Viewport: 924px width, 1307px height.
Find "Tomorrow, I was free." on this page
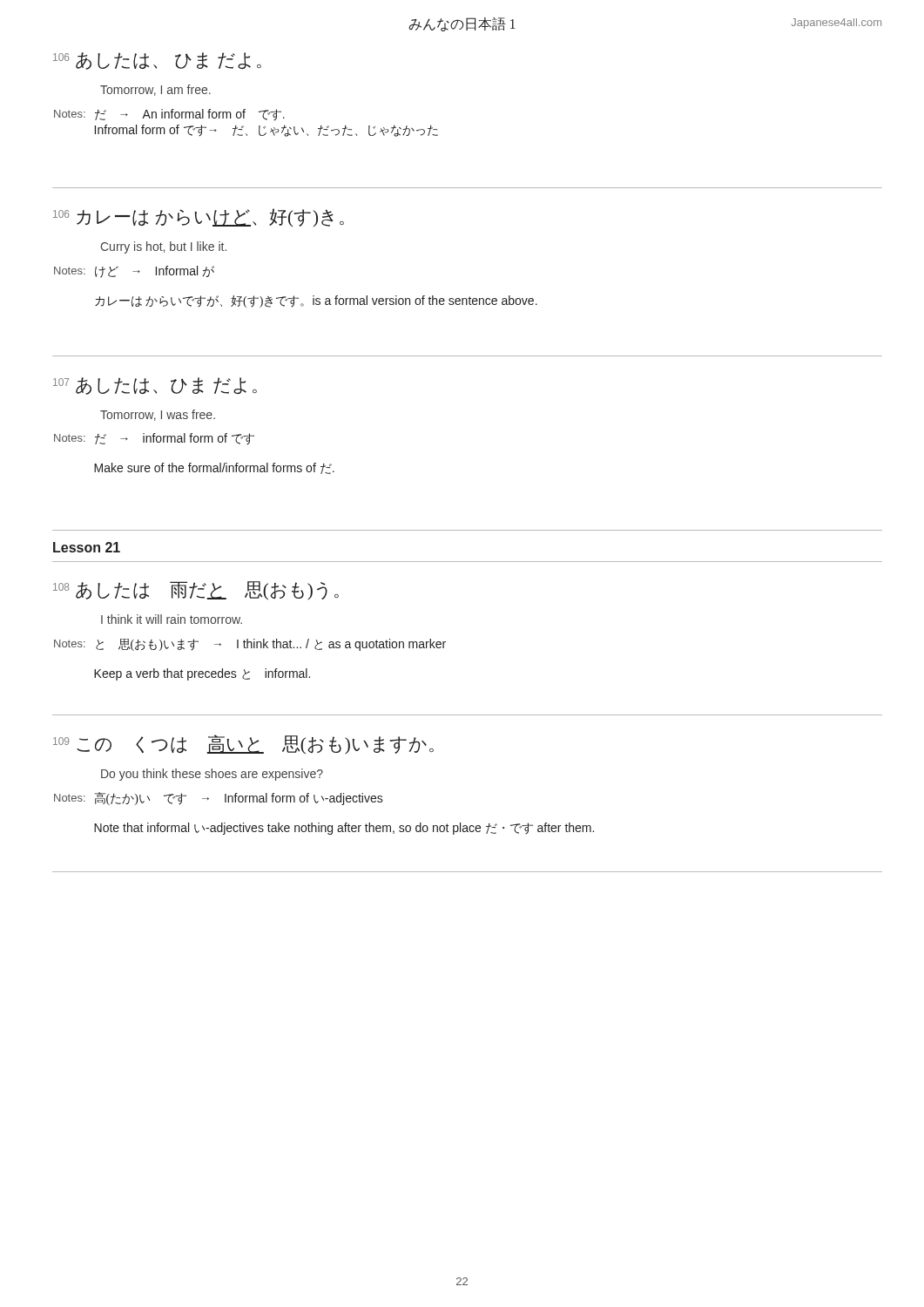point(158,415)
